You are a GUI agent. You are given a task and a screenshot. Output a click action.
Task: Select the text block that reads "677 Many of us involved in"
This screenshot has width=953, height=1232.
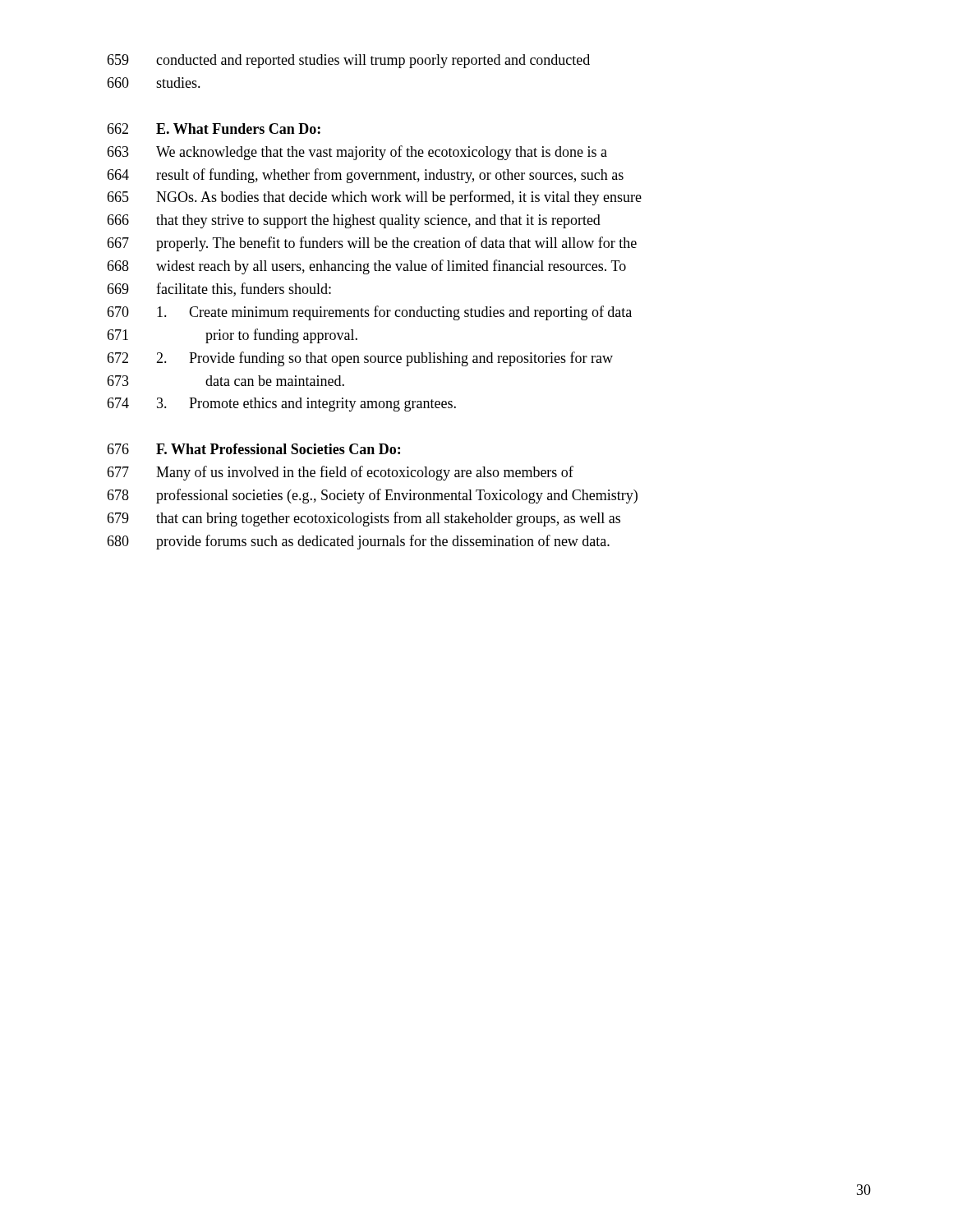coord(464,473)
